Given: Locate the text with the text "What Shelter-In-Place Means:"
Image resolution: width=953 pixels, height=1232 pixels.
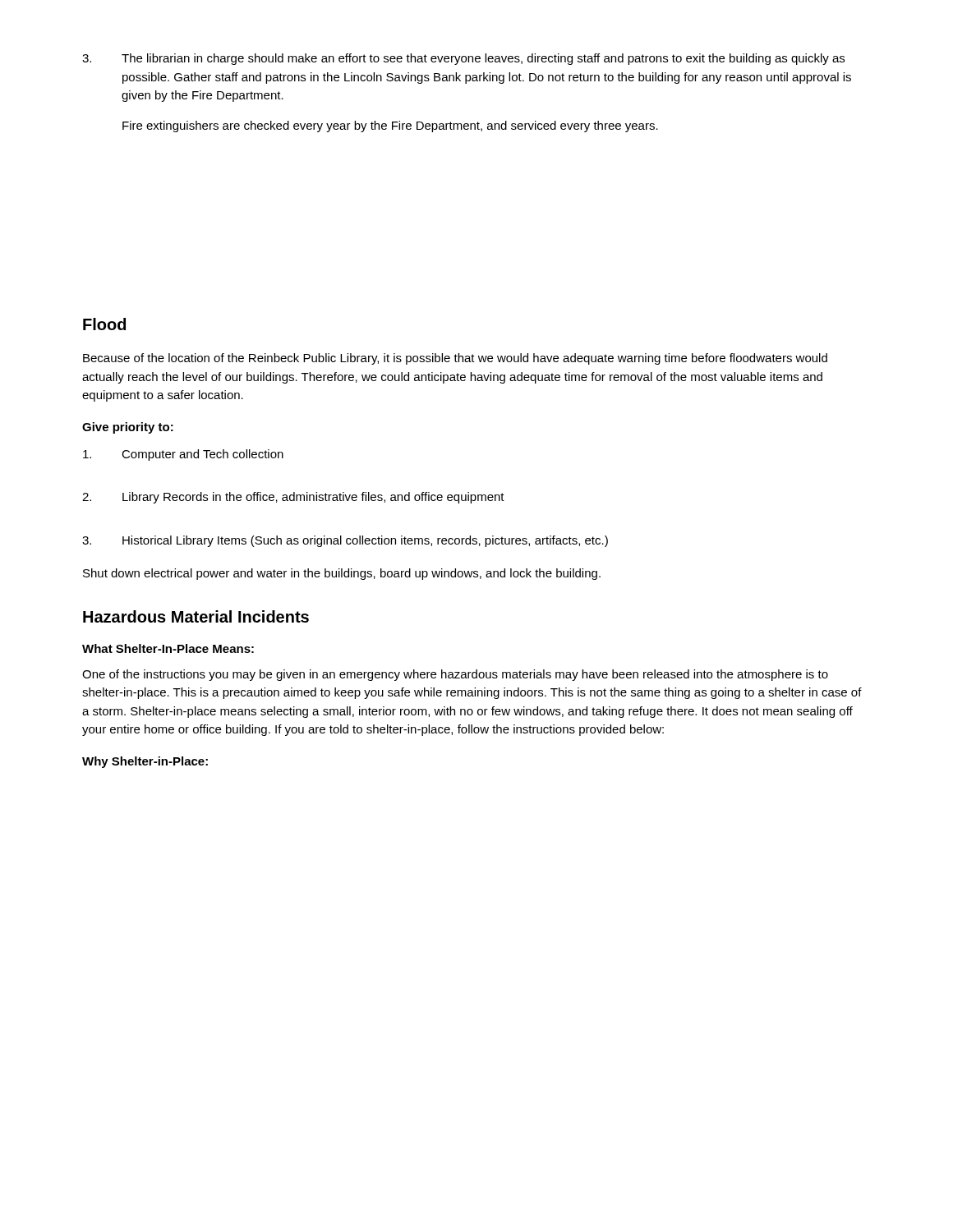Looking at the screenshot, I should click(168, 648).
